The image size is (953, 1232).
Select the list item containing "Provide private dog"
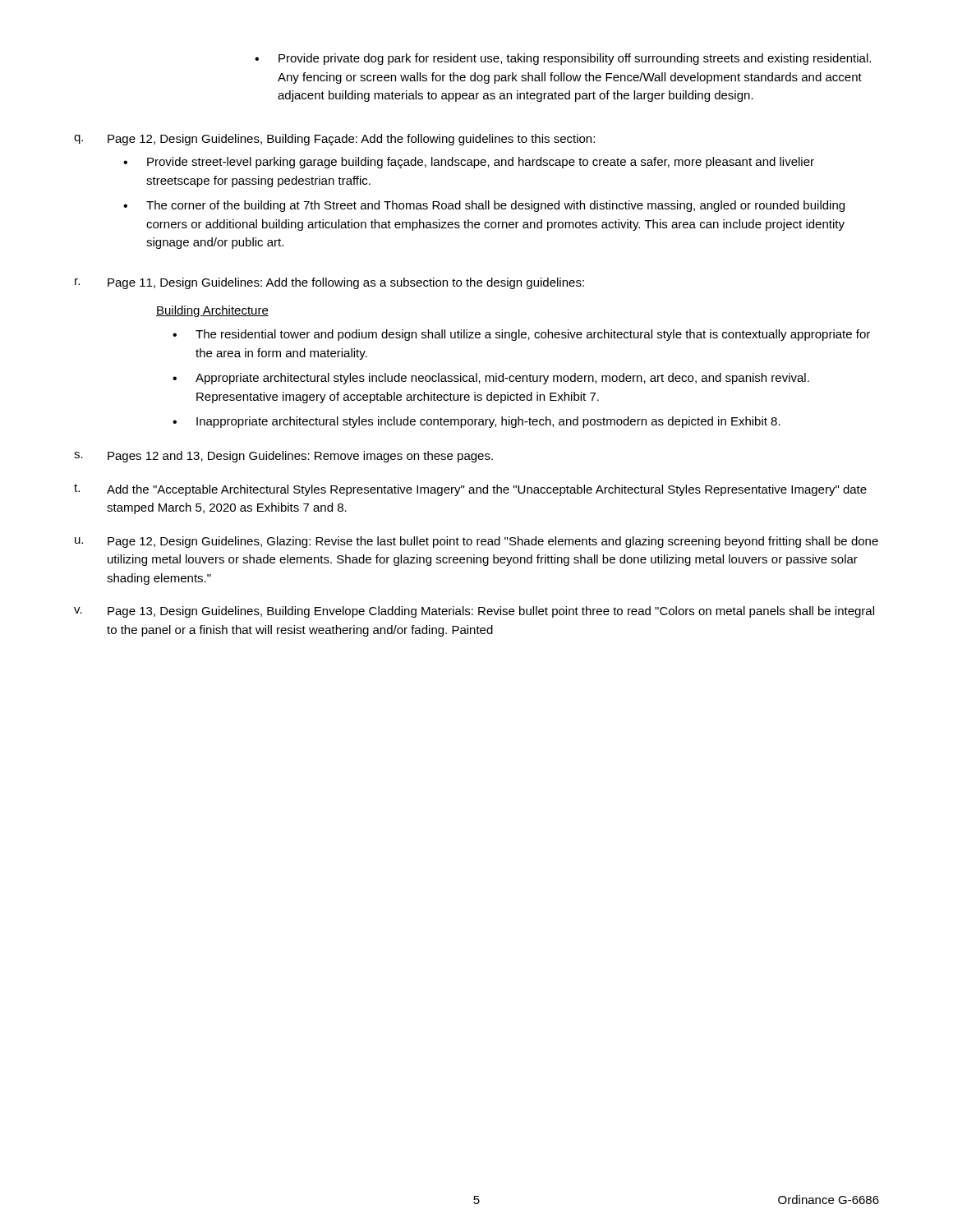[559, 80]
